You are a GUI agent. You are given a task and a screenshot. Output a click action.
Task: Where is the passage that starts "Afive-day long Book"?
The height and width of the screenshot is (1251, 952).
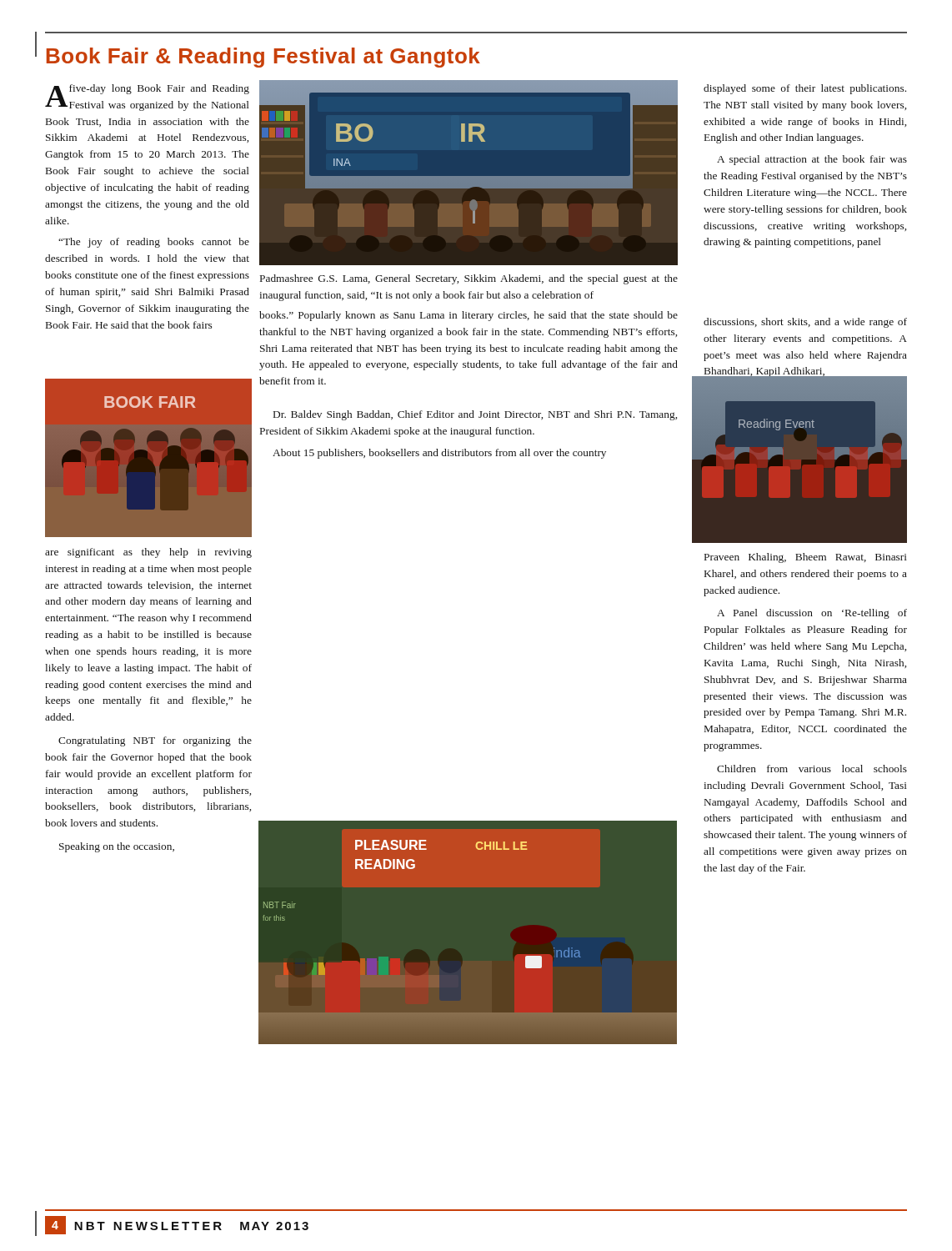[x=147, y=207]
